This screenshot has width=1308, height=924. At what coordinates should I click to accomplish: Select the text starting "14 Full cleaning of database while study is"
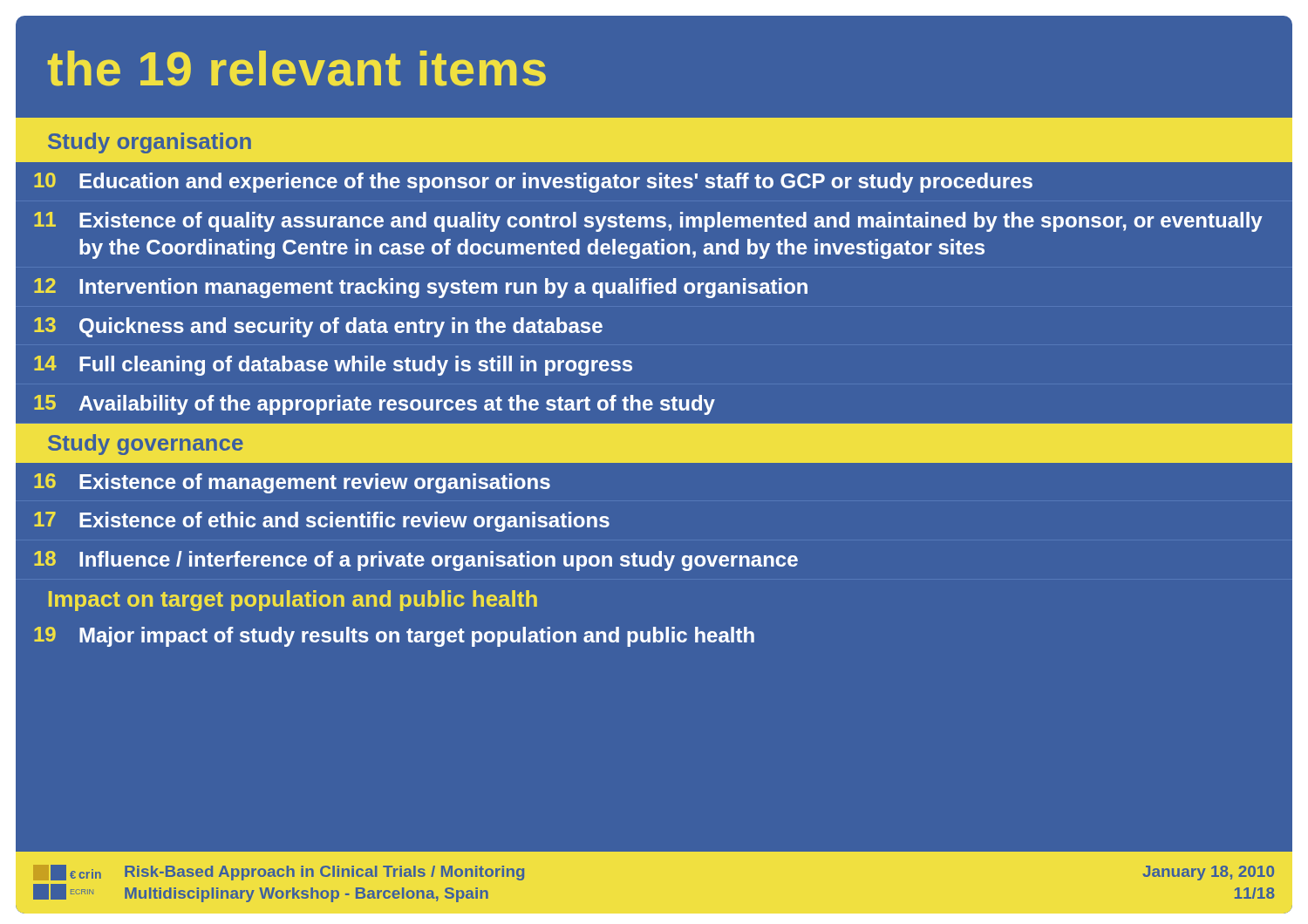click(x=333, y=366)
